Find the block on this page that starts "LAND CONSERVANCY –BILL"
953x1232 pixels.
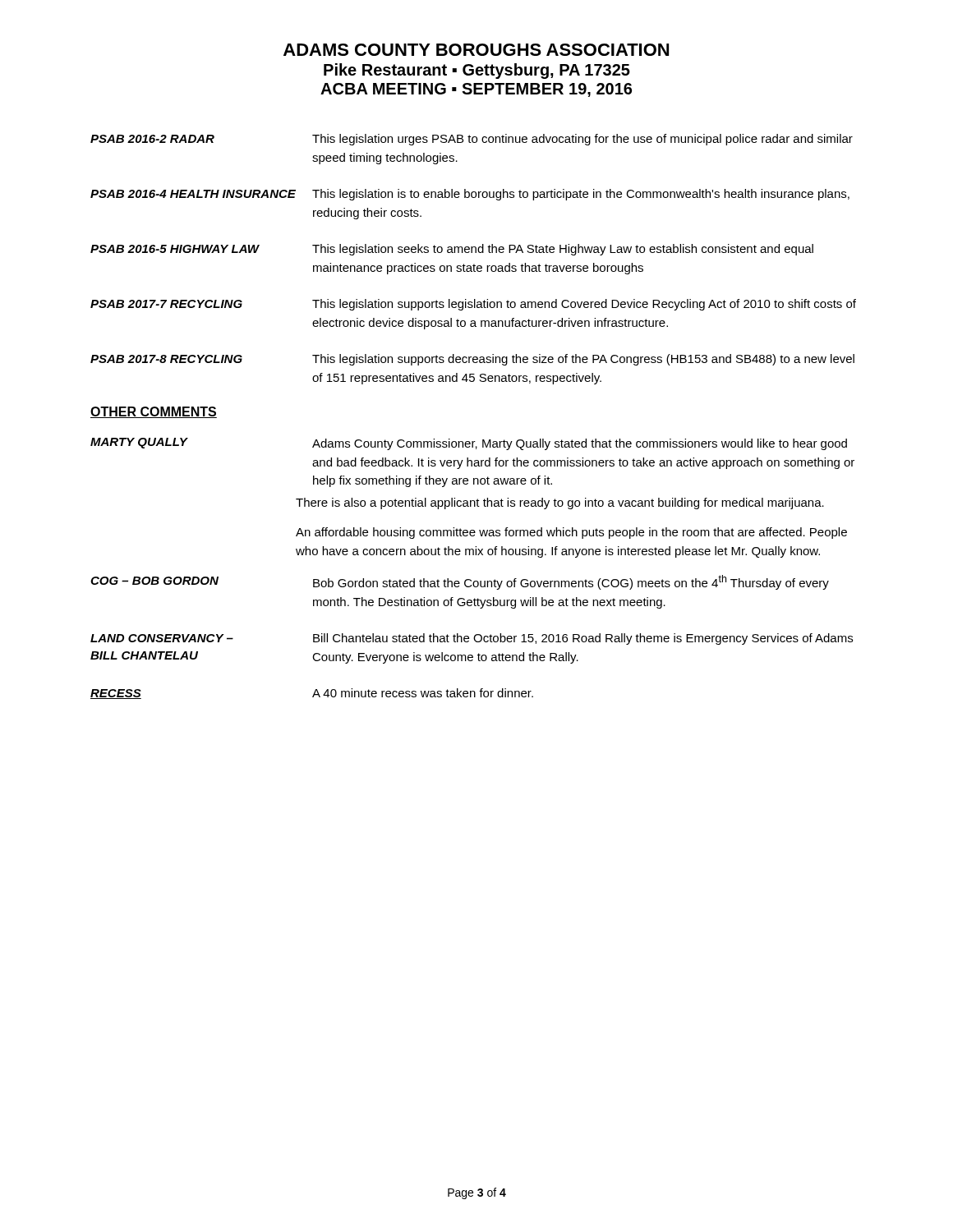pyautogui.click(x=476, y=648)
